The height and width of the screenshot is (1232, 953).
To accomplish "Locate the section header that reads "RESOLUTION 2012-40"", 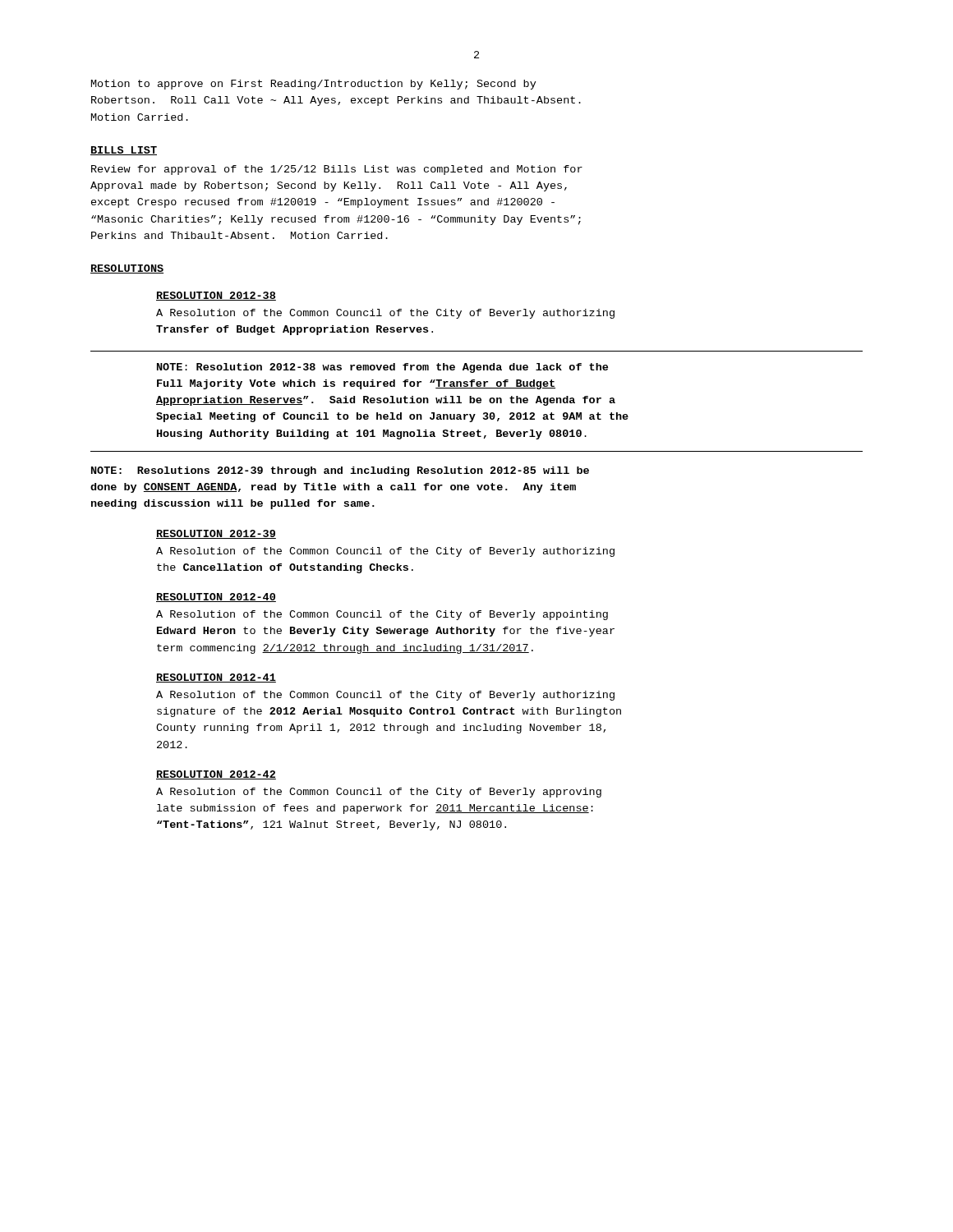I will coord(216,598).
